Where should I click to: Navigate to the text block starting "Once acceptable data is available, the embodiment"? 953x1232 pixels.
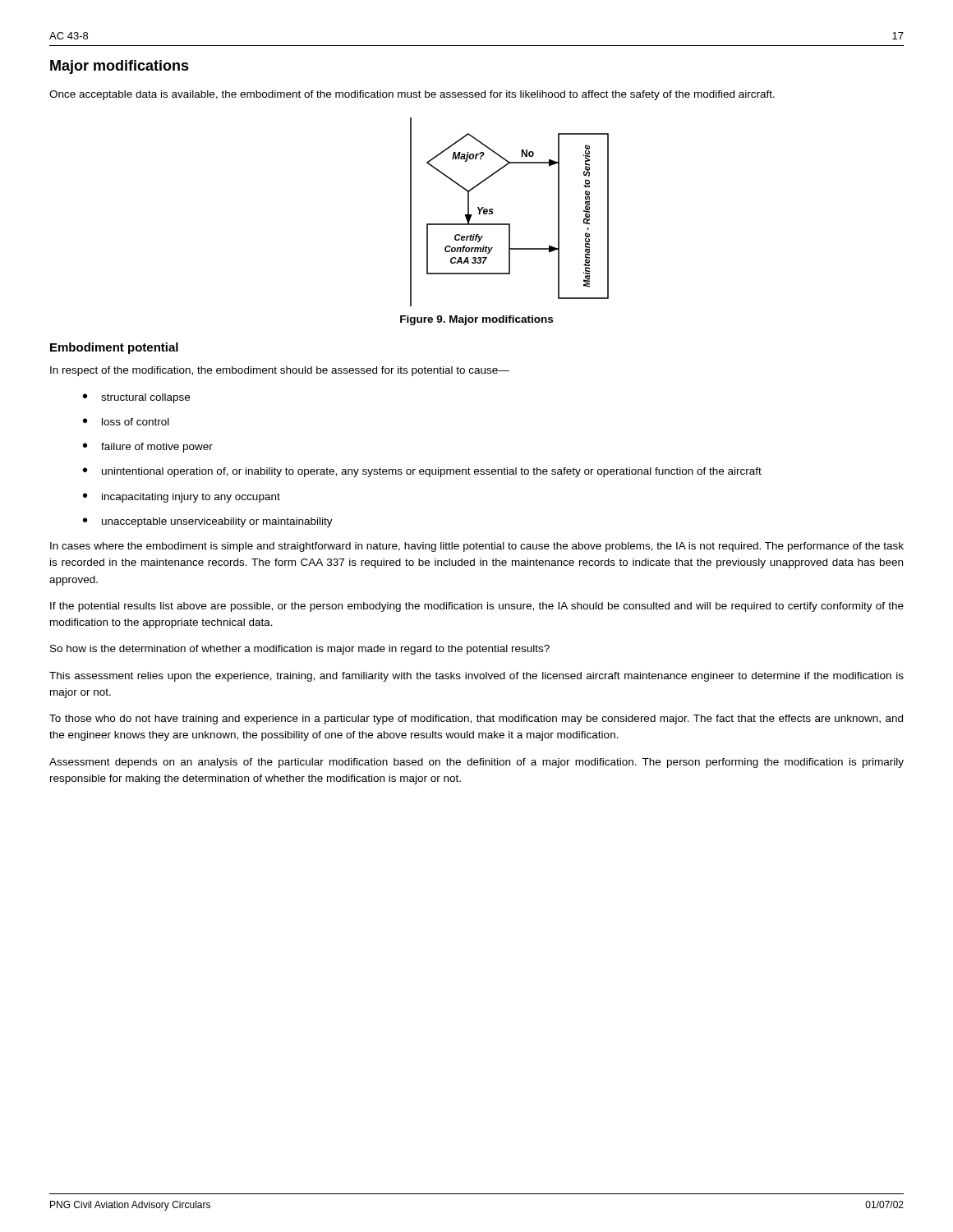coord(412,94)
